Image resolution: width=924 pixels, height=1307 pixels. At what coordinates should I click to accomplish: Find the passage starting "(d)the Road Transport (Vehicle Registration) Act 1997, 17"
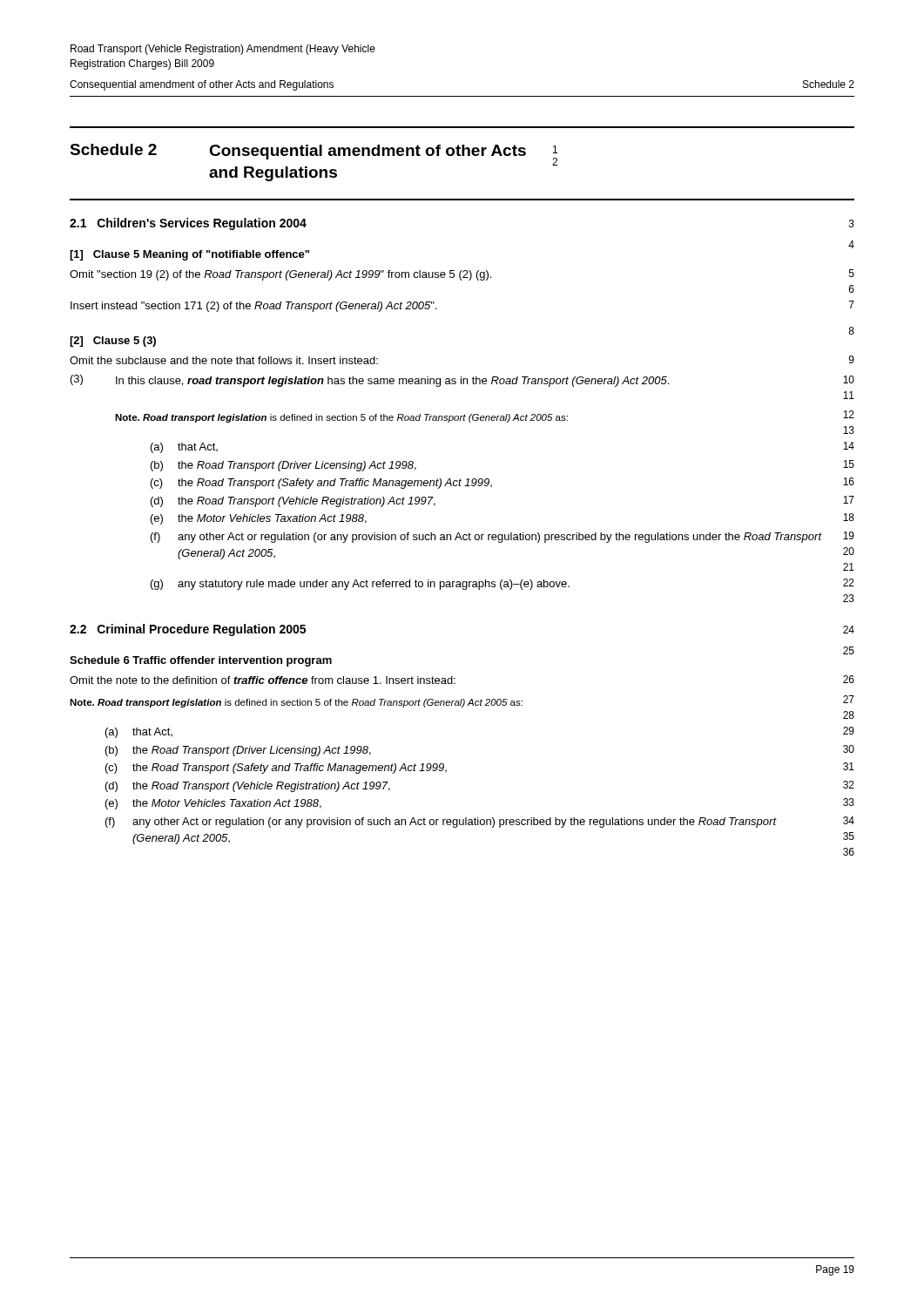tap(310, 501)
